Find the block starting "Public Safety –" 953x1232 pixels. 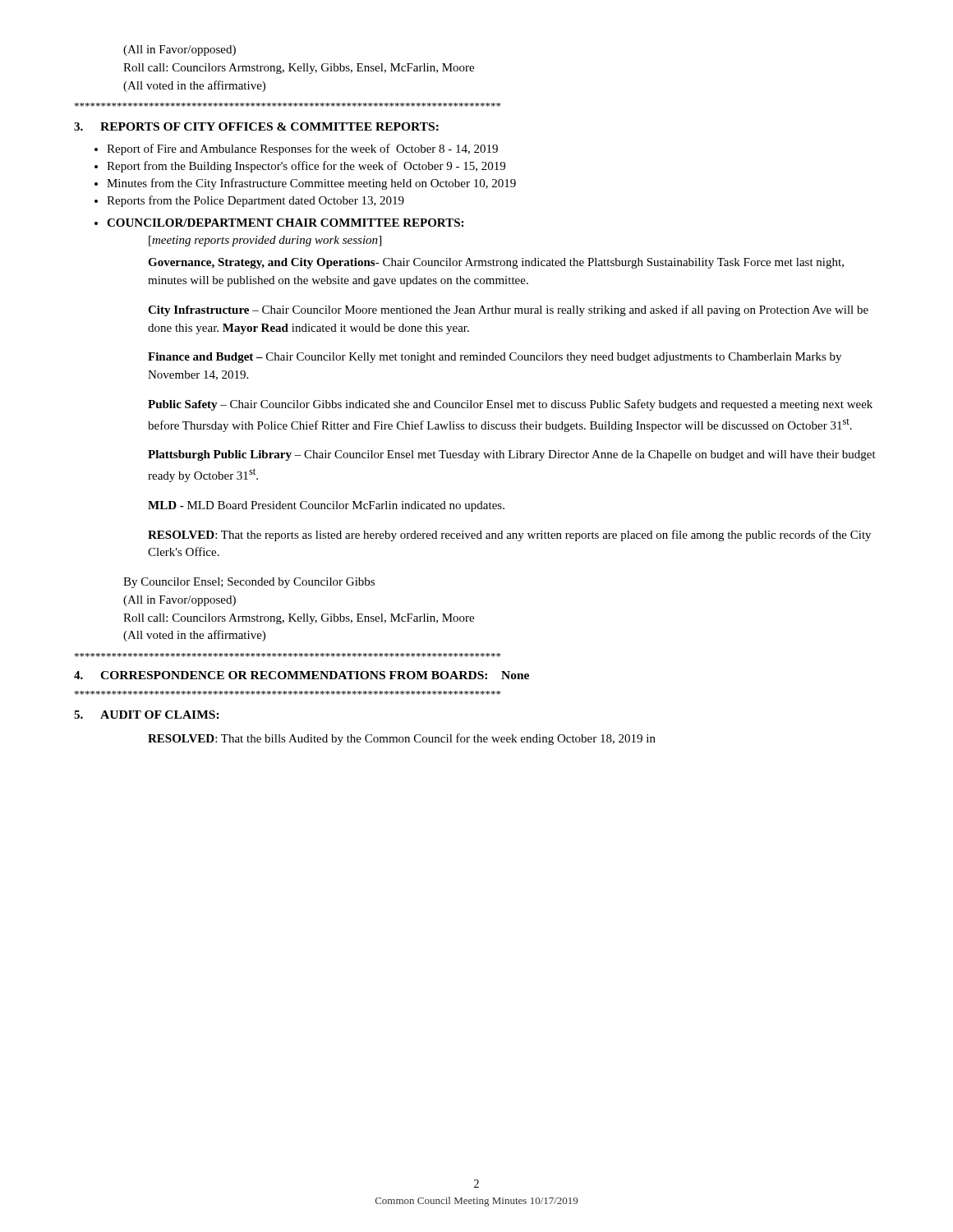click(x=510, y=414)
